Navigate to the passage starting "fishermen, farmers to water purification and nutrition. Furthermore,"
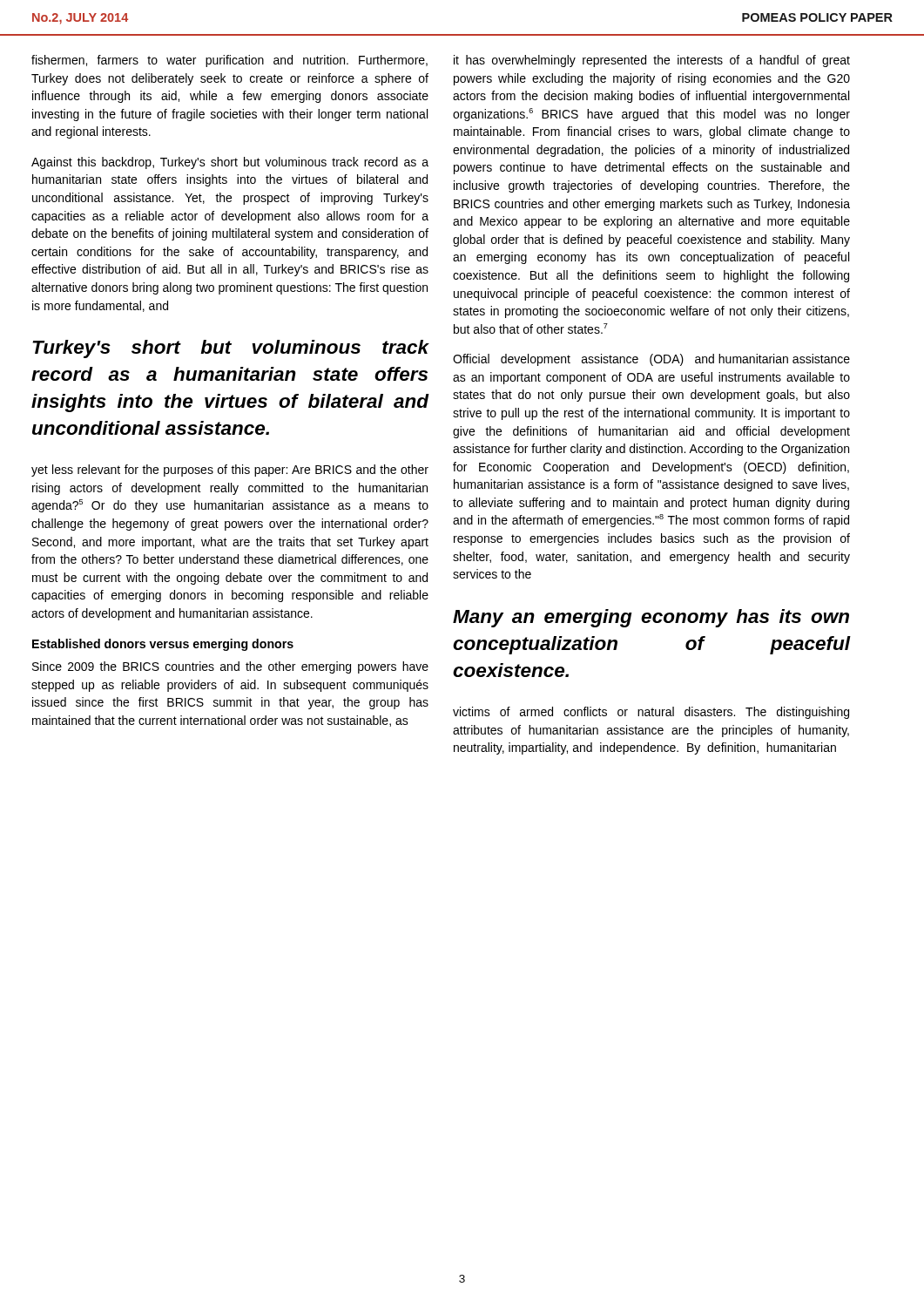924x1307 pixels. [x=230, y=96]
